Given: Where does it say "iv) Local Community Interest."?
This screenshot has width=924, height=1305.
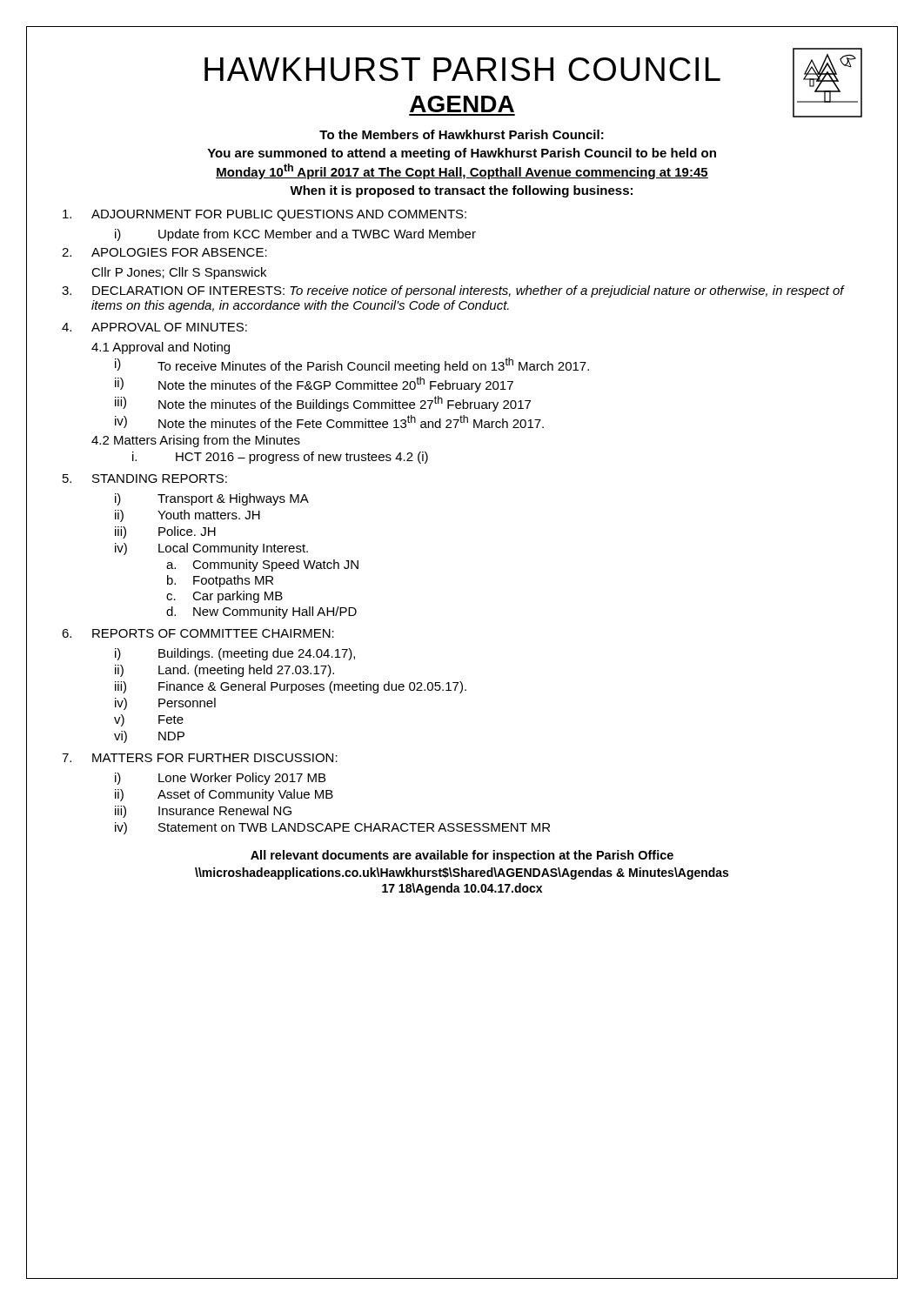Looking at the screenshot, I should click(x=211, y=549).
